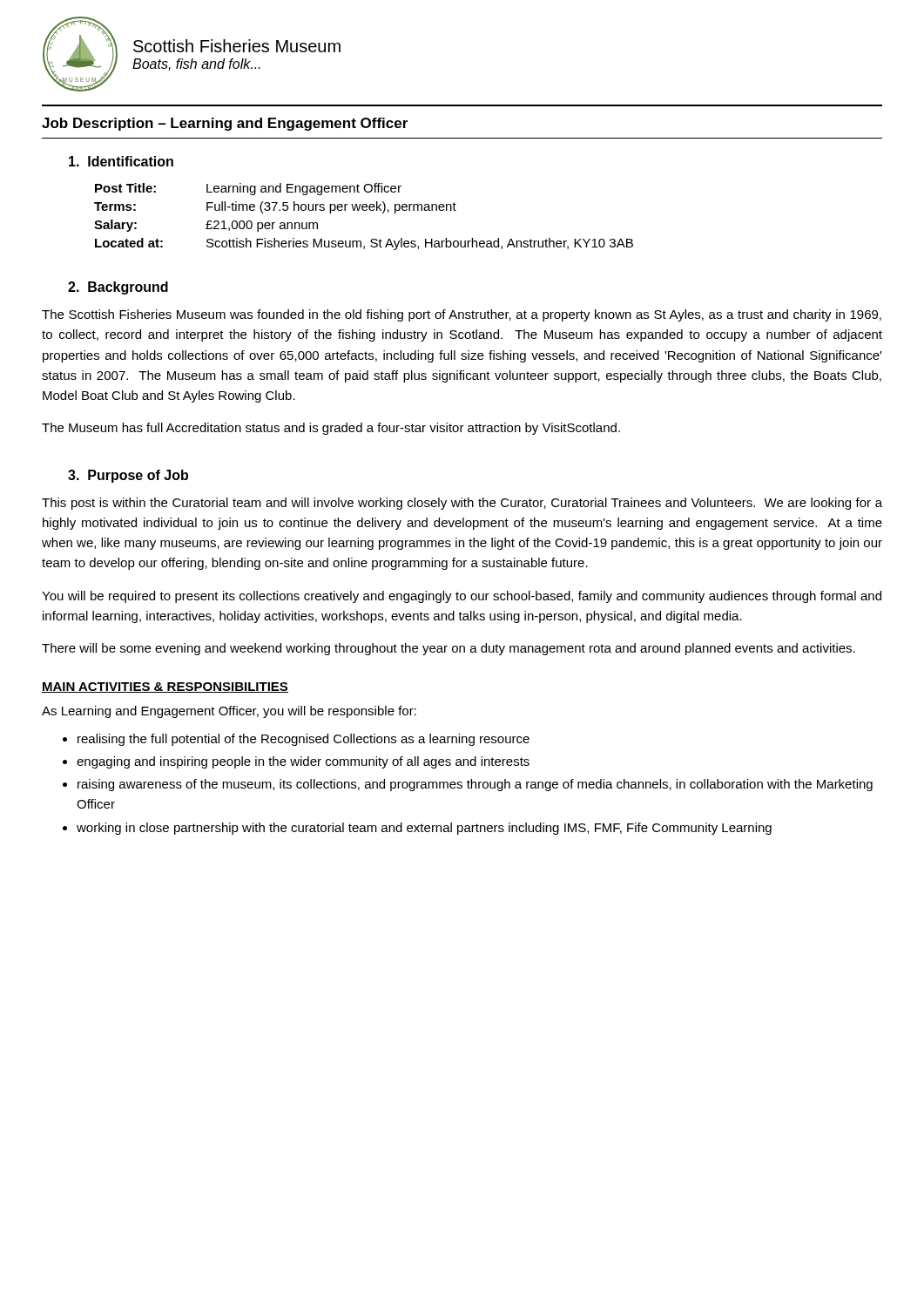The height and width of the screenshot is (1307, 924).
Task: Locate the text "3. Purpose of Job"
Action: (128, 476)
